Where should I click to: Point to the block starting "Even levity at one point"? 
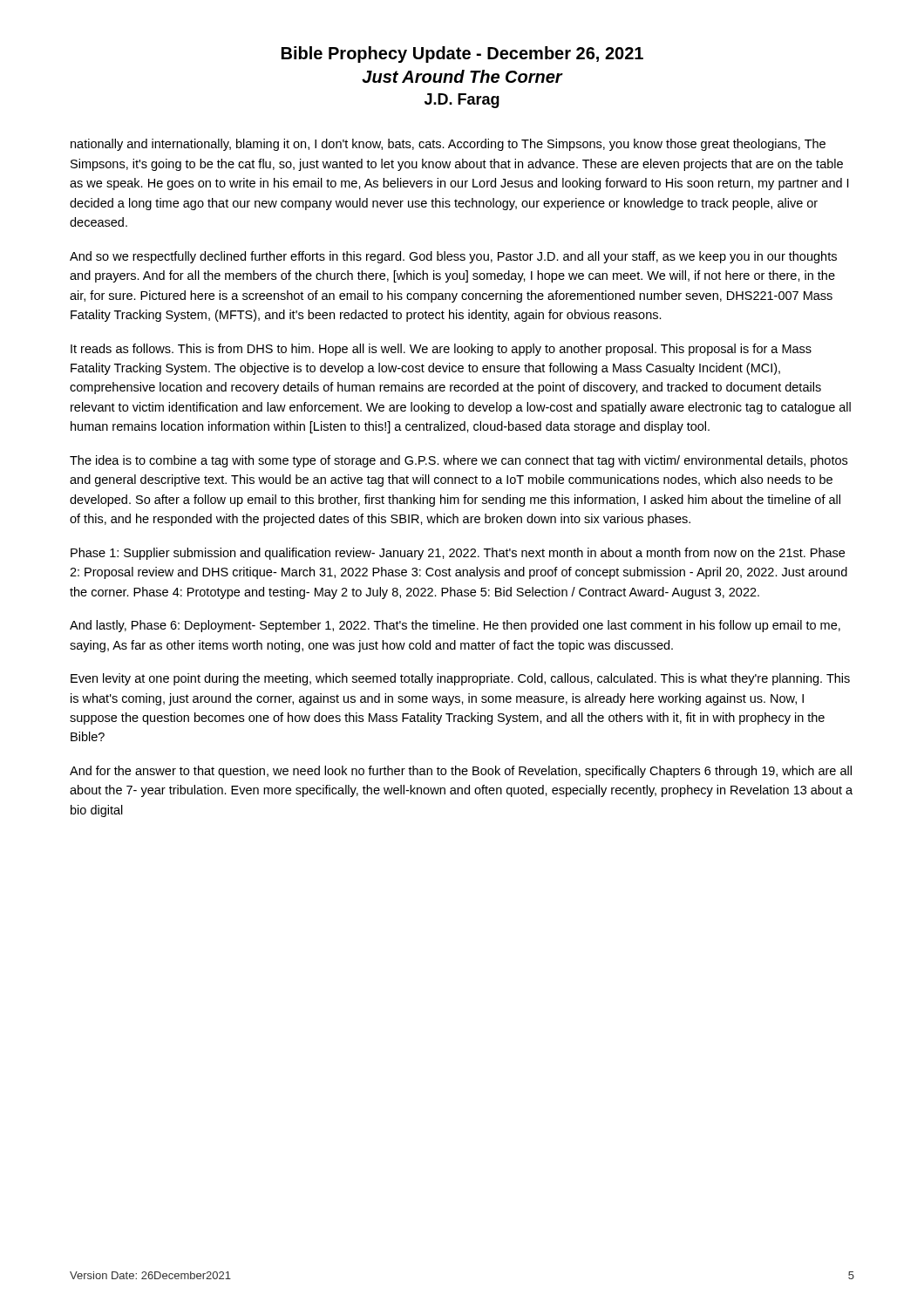pos(460,708)
